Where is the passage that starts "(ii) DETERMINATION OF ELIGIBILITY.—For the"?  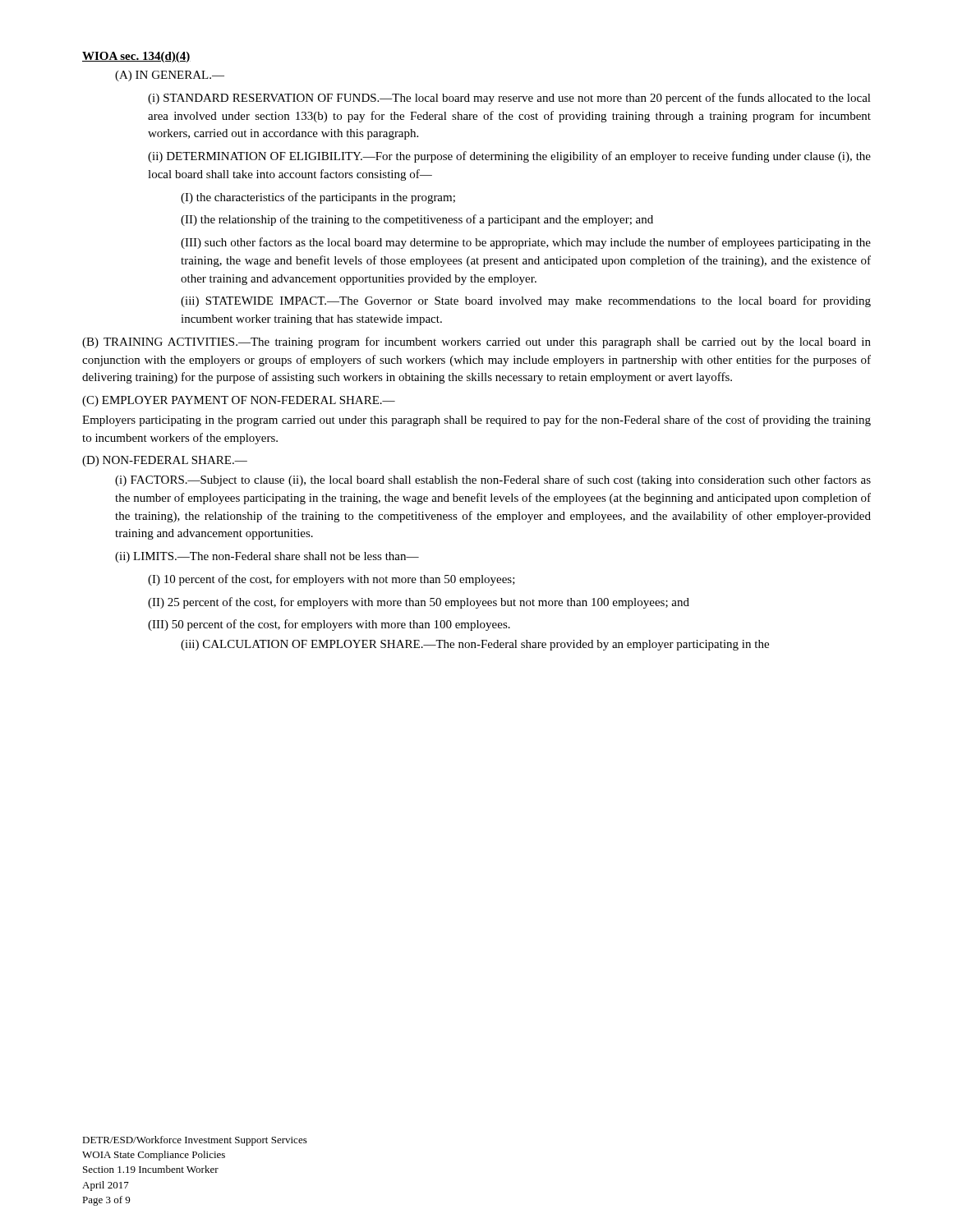tap(509, 166)
